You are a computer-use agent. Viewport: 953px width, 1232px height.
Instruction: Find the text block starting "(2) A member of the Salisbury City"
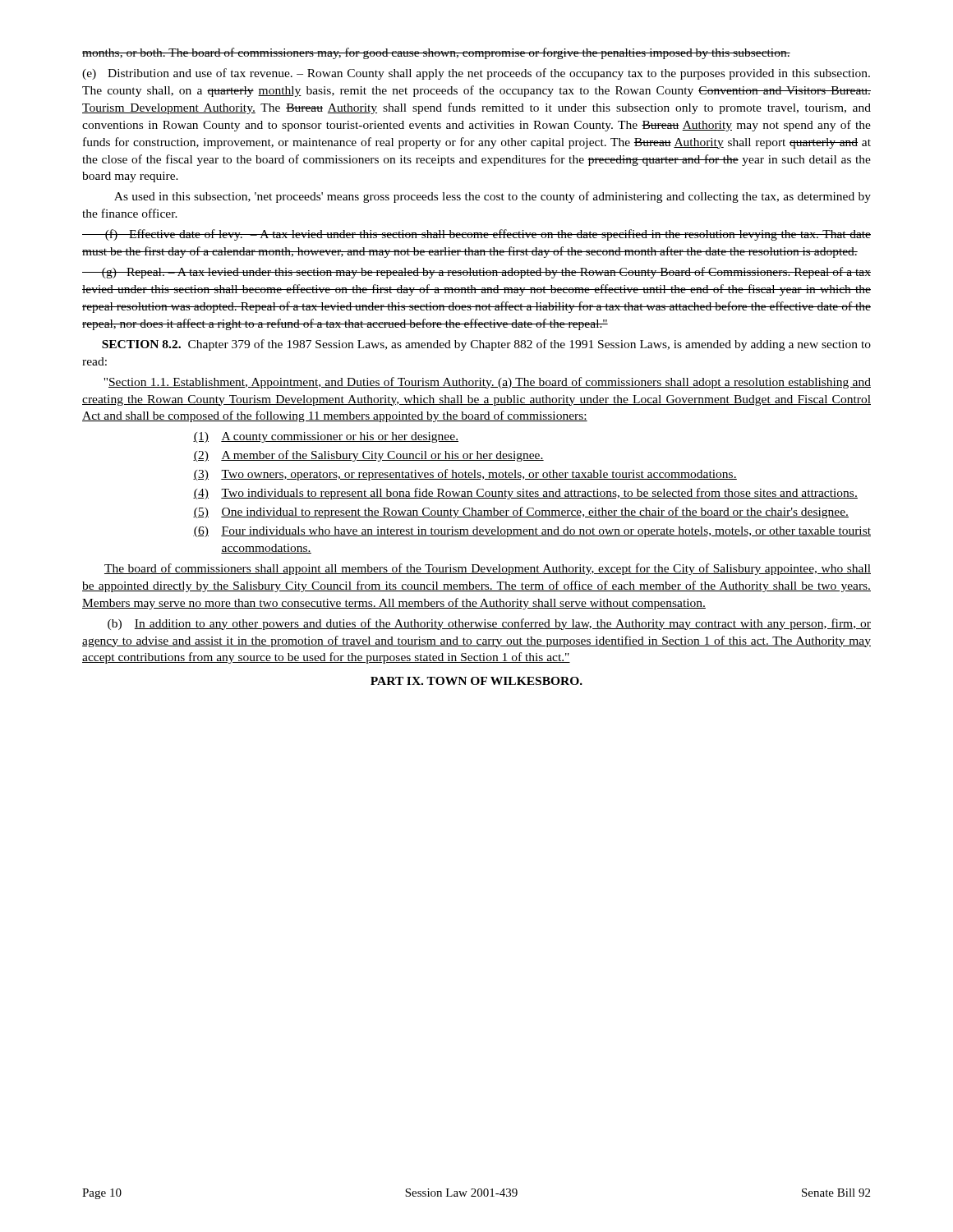coord(526,456)
